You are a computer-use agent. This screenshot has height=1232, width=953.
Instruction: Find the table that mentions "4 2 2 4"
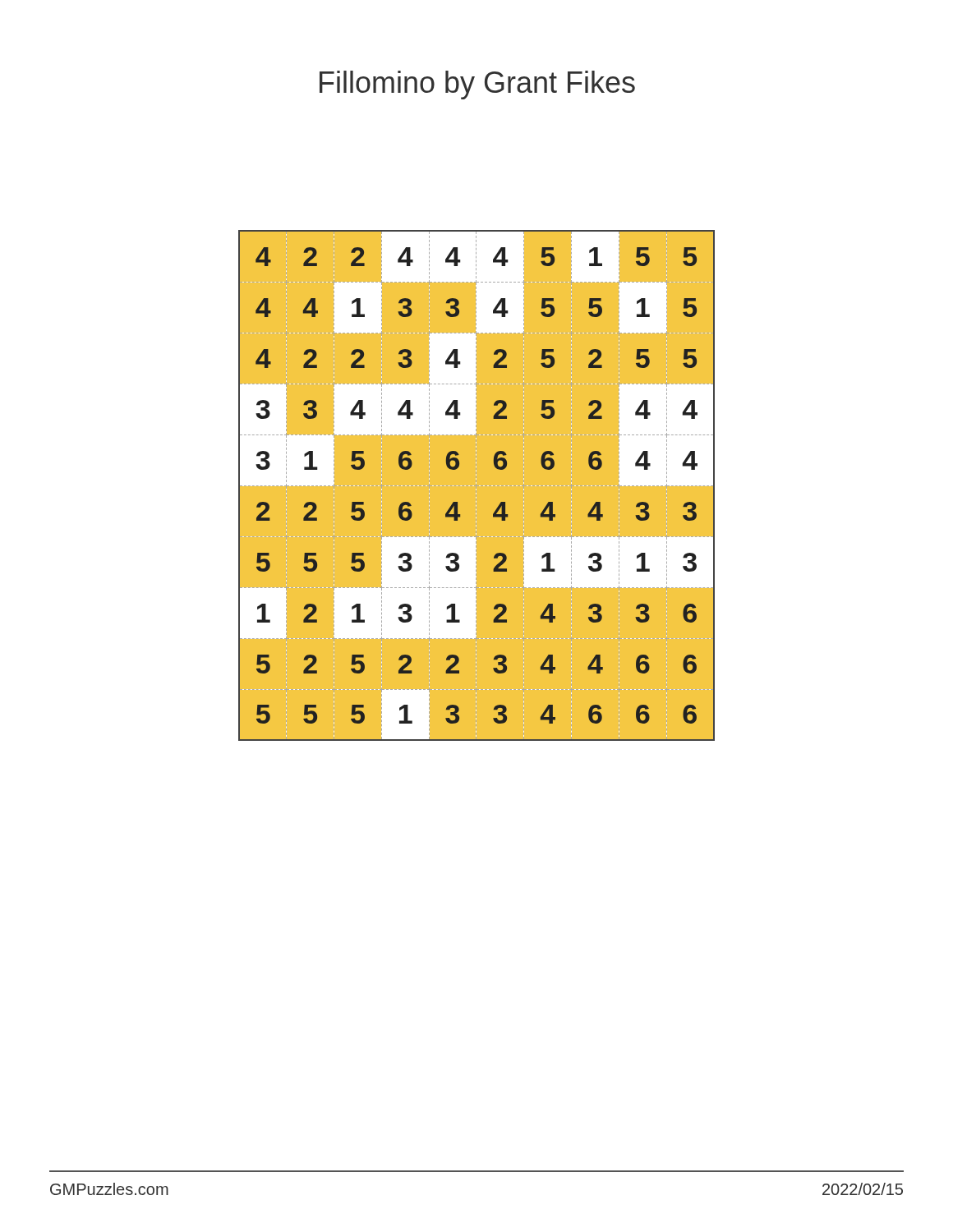pyautogui.click(x=476, y=485)
